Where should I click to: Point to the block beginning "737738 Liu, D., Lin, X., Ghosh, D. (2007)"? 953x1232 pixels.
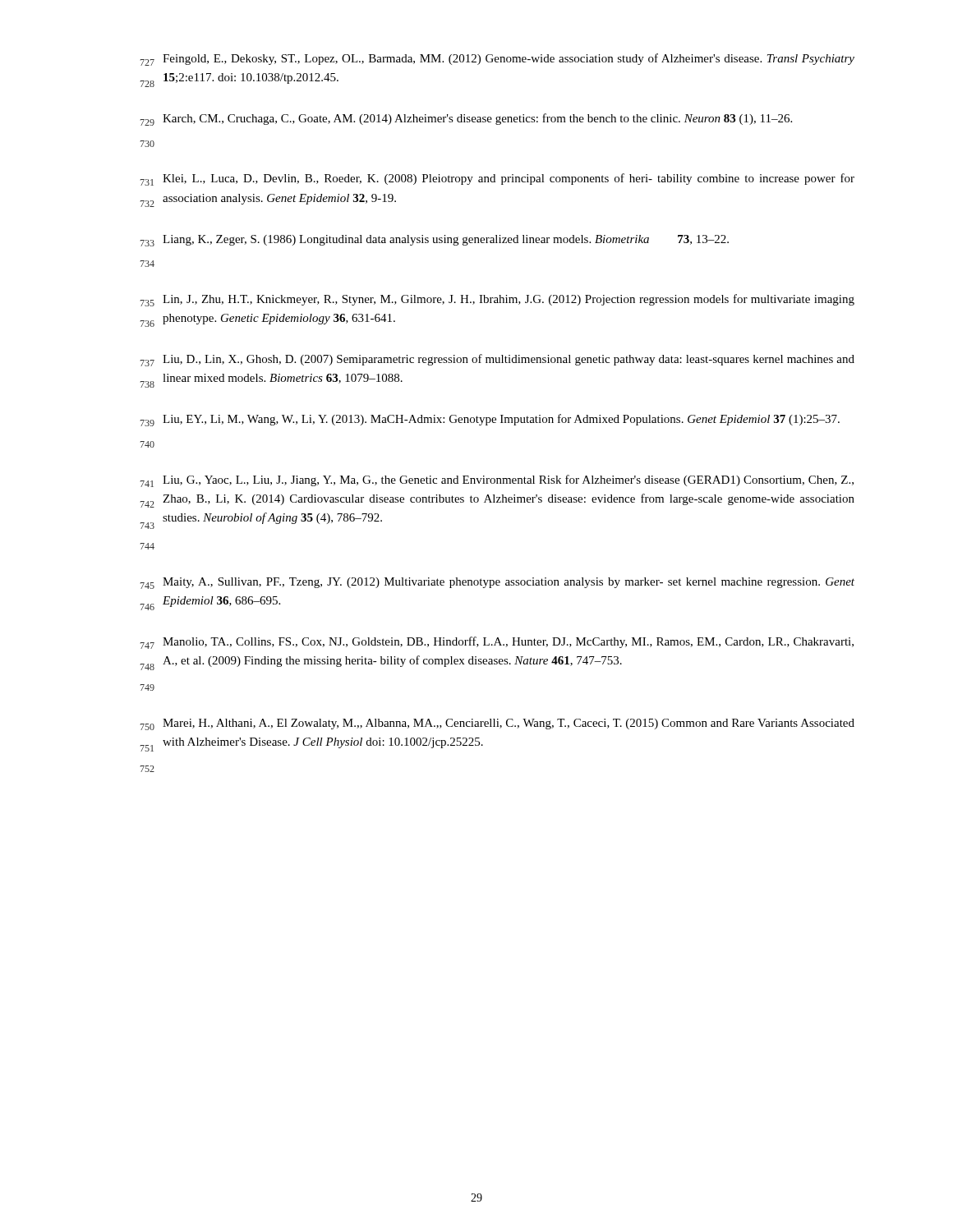tap(476, 371)
